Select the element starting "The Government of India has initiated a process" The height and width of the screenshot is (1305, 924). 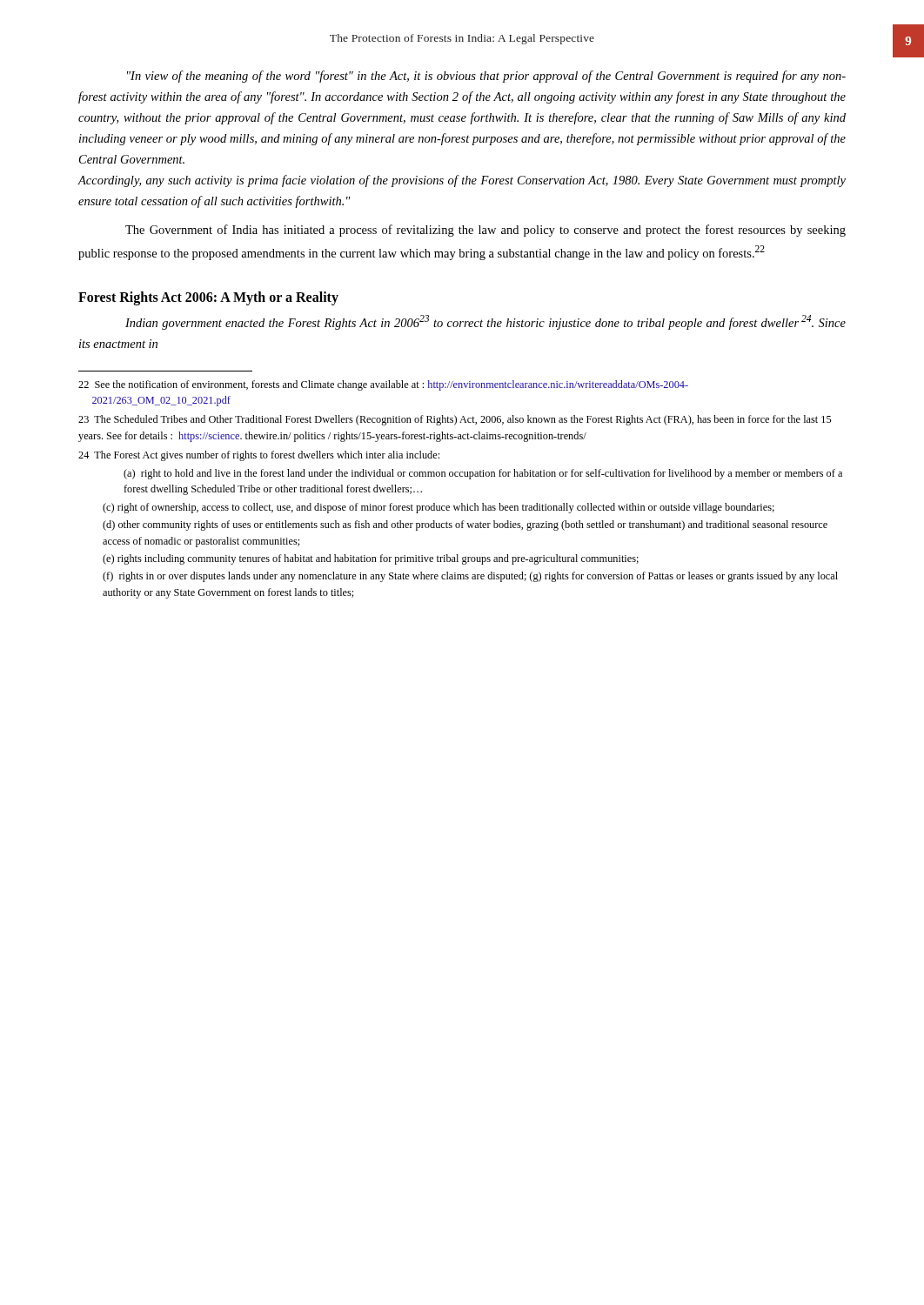[462, 243]
